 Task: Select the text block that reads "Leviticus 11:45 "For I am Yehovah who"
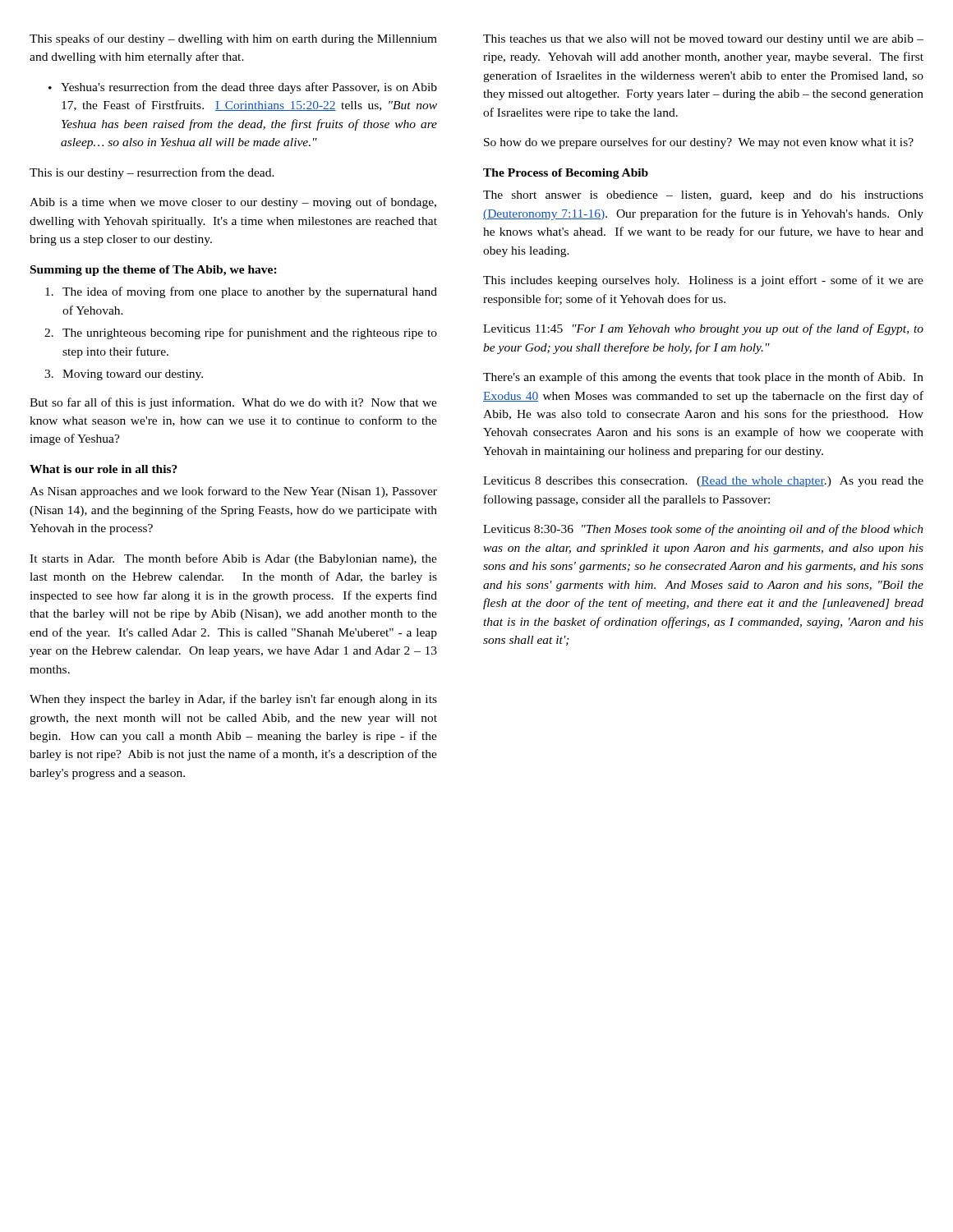(703, 337)
